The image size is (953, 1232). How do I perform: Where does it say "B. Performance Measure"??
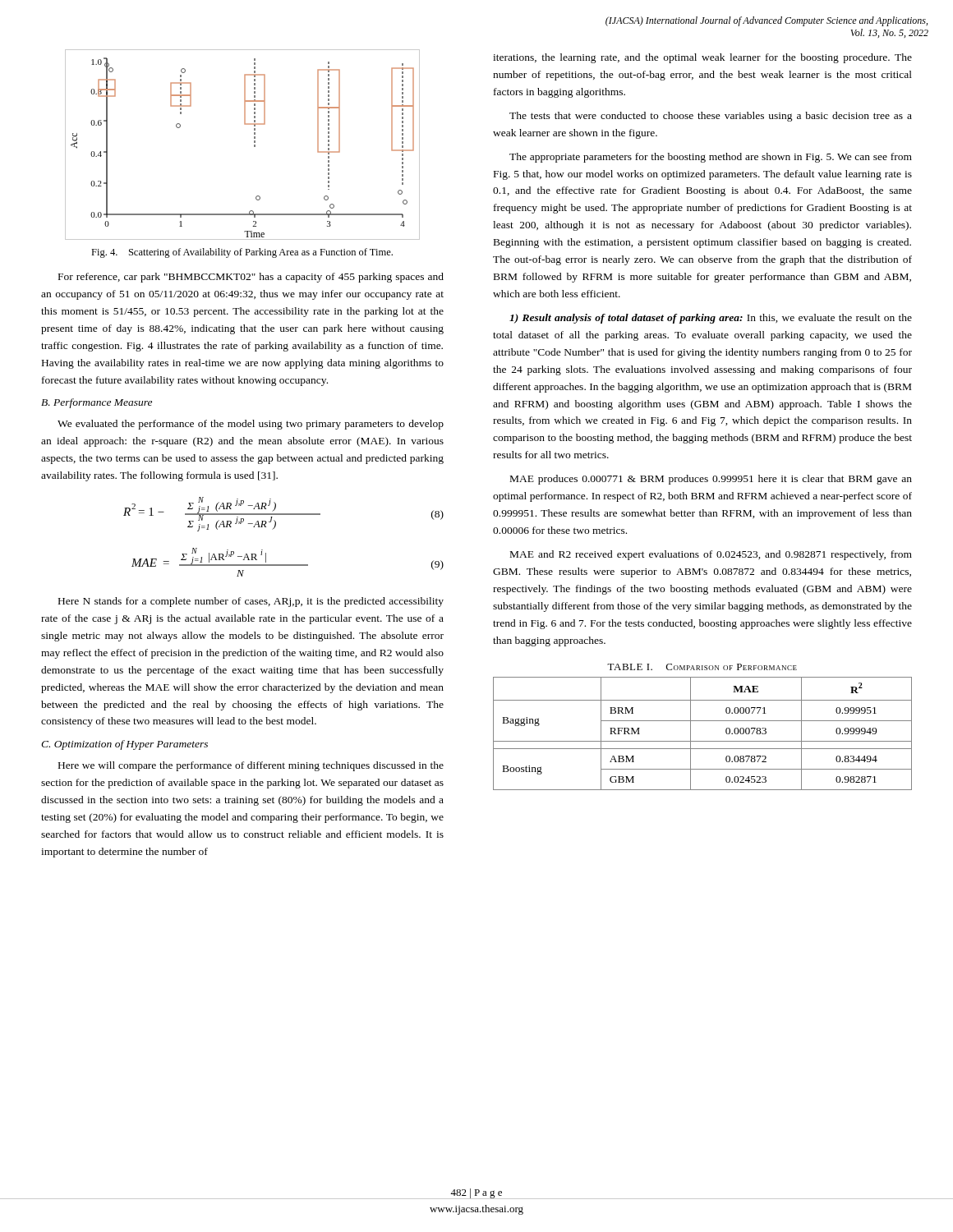tap(97, 402)
